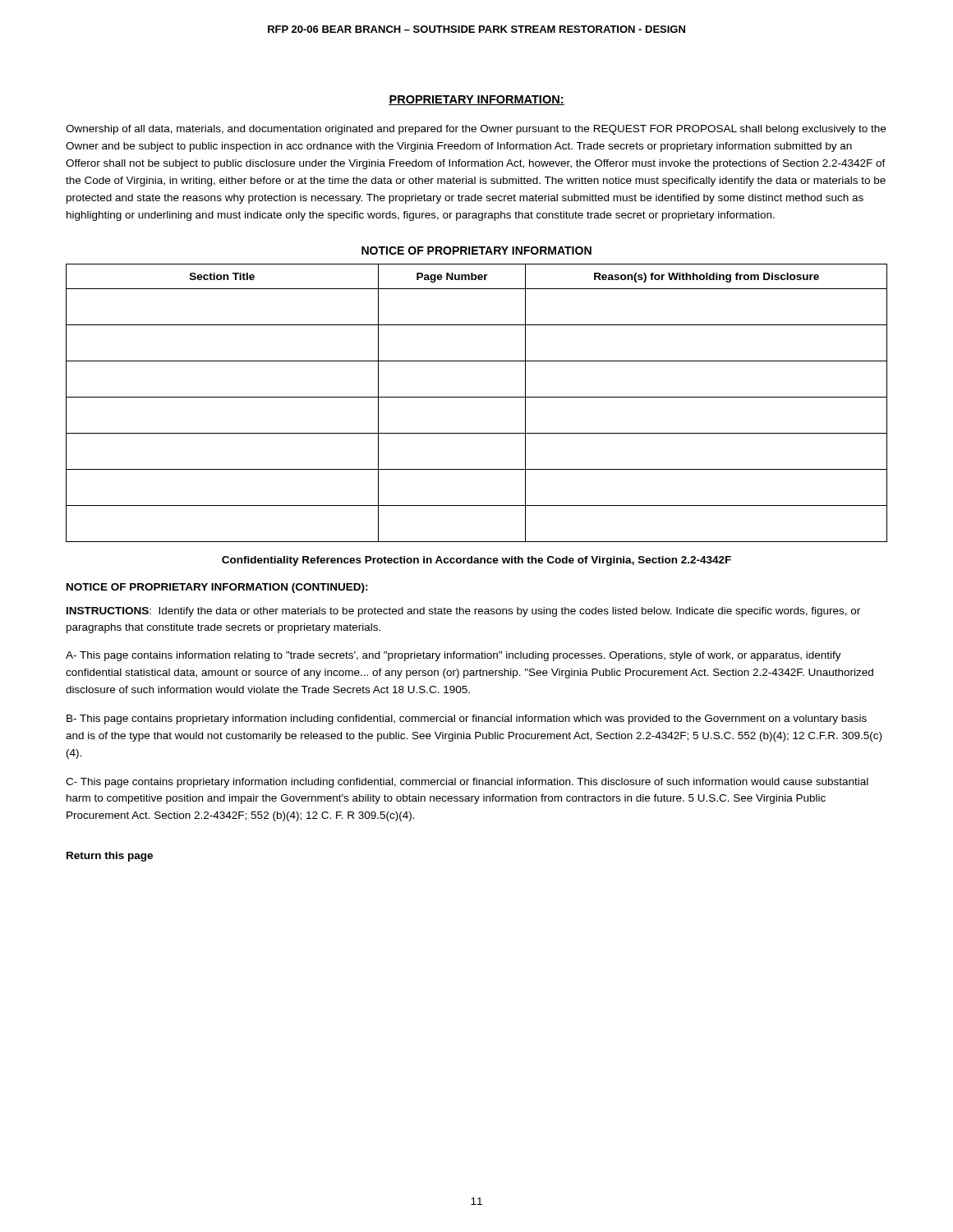
Task: Click where it says "NOTICE OF PROPRIETARY INFORMATION (CONTINUED):"
Action: [x=217, y=586]
